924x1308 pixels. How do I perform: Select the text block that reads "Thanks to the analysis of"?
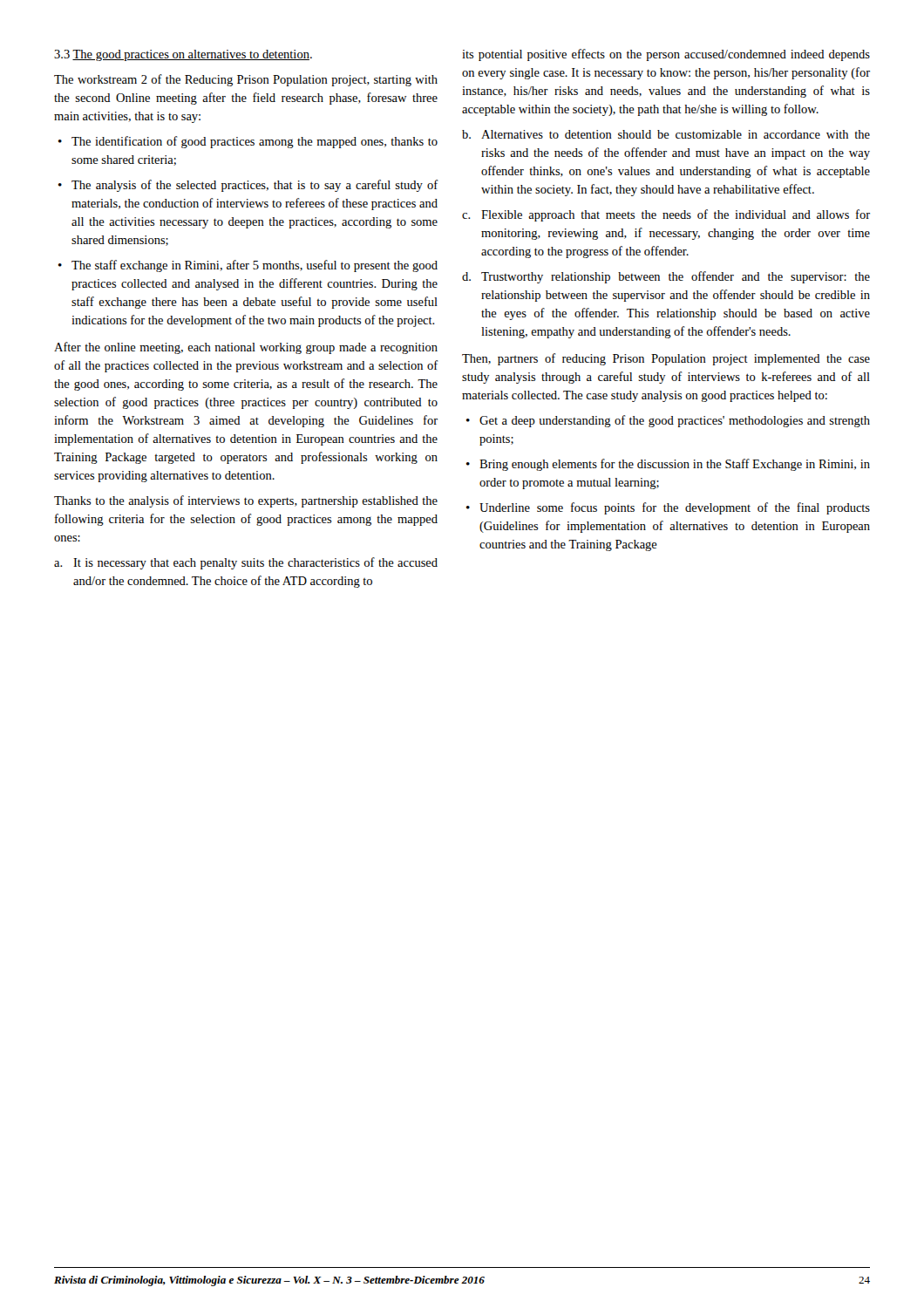click(246, 520)
